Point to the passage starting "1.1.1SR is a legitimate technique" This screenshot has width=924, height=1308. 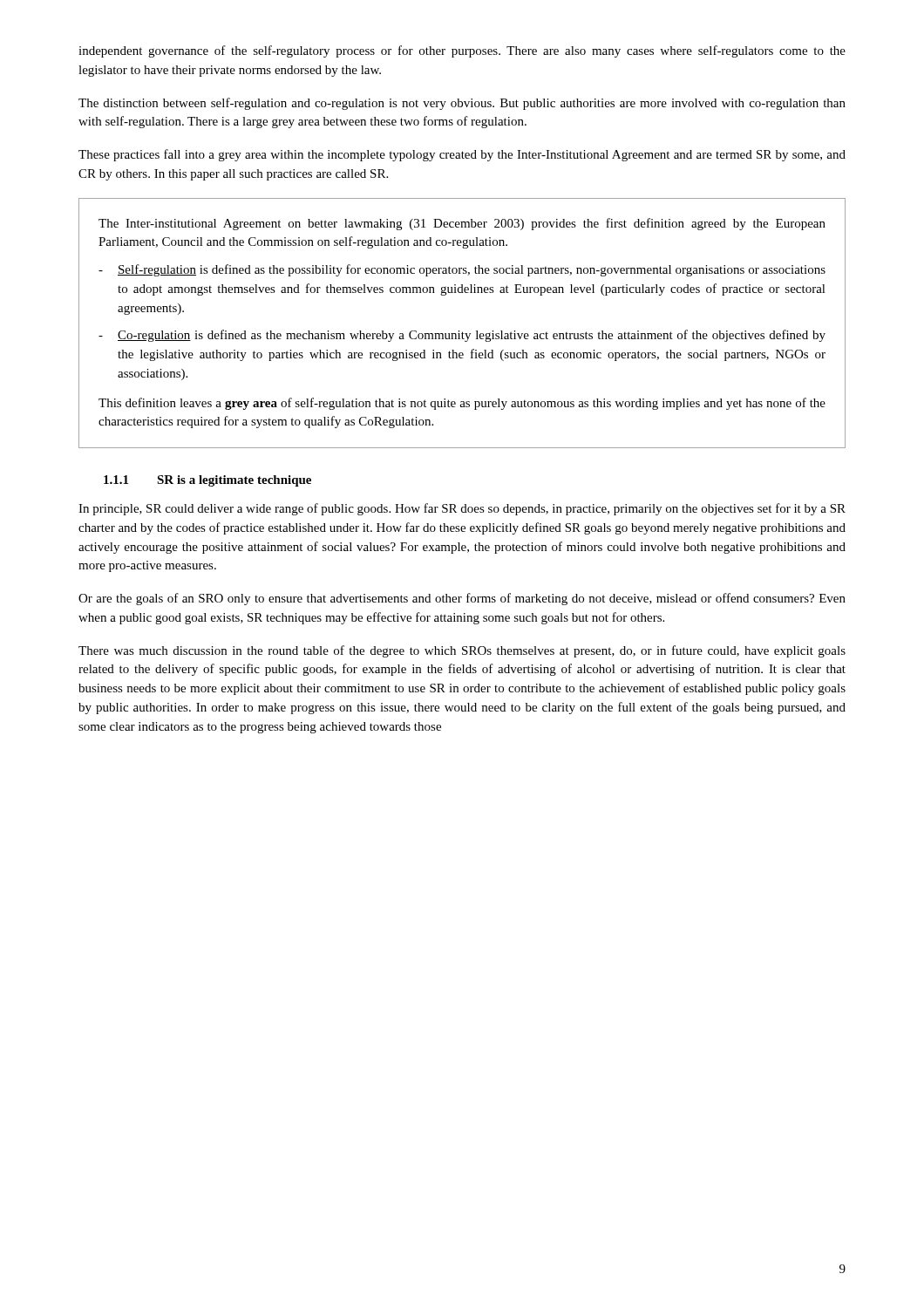click(x=207, y=480)
